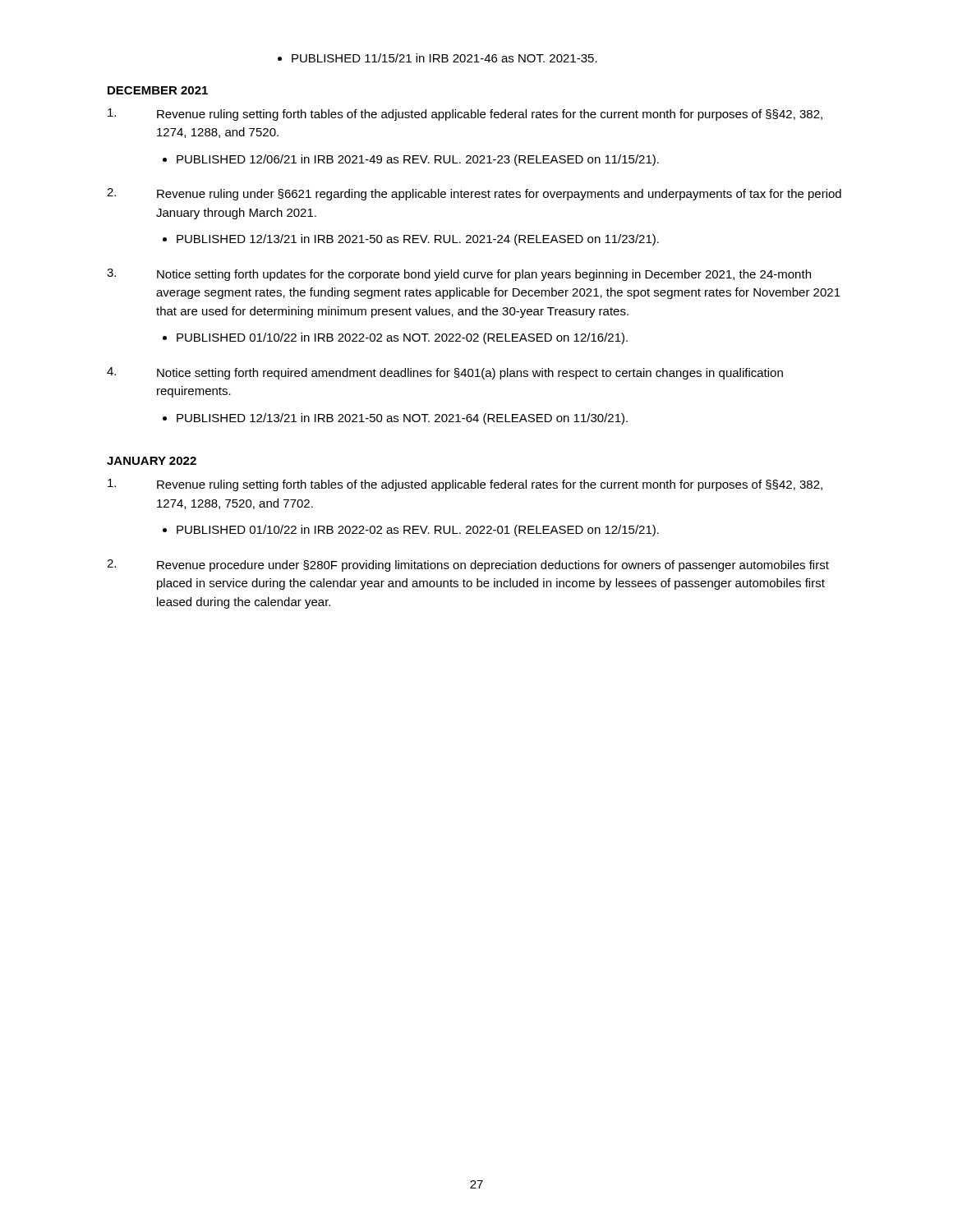This screenshot has height=1232, width=953.
Task: Navigate to the element starting "2. Revenue ruling under §6621"
Action: click(474, 194)
